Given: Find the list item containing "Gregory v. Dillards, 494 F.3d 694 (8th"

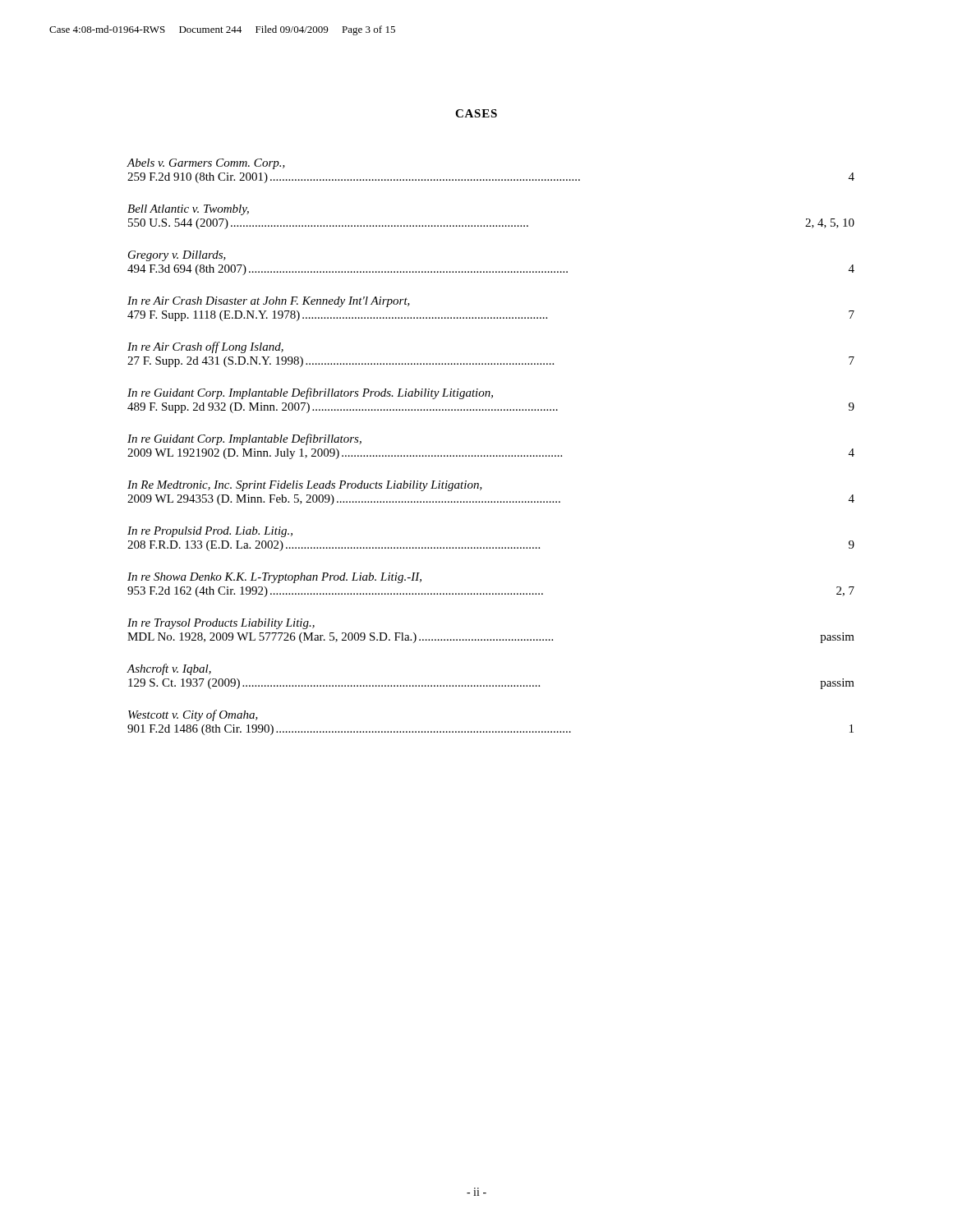Looking at the screenshot, I should [491, 262].
